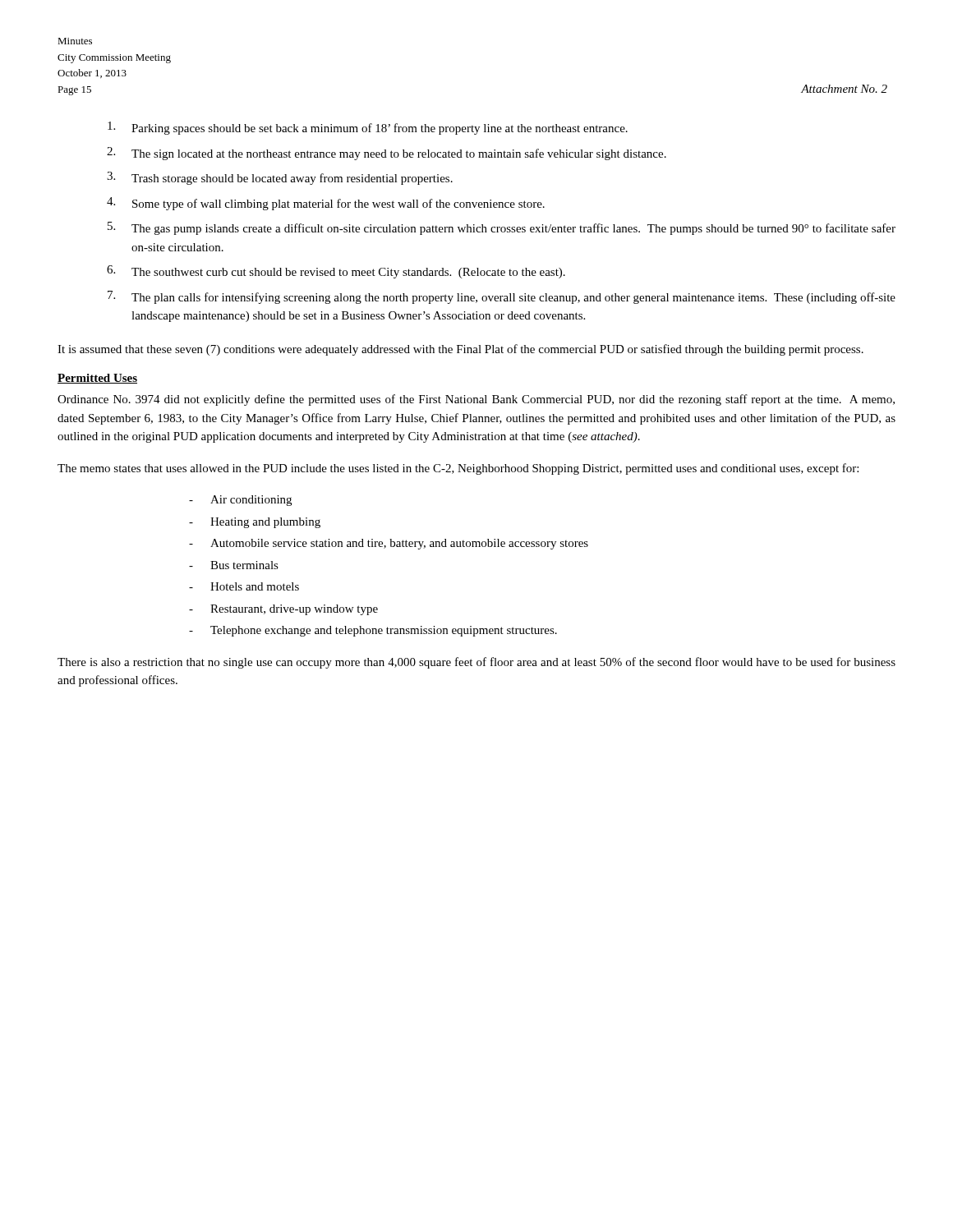Screen dimensions: 1232x953
Task: Select the passage starting "- Restaurant, drive-up window type"
Action: tap(283, 610)
